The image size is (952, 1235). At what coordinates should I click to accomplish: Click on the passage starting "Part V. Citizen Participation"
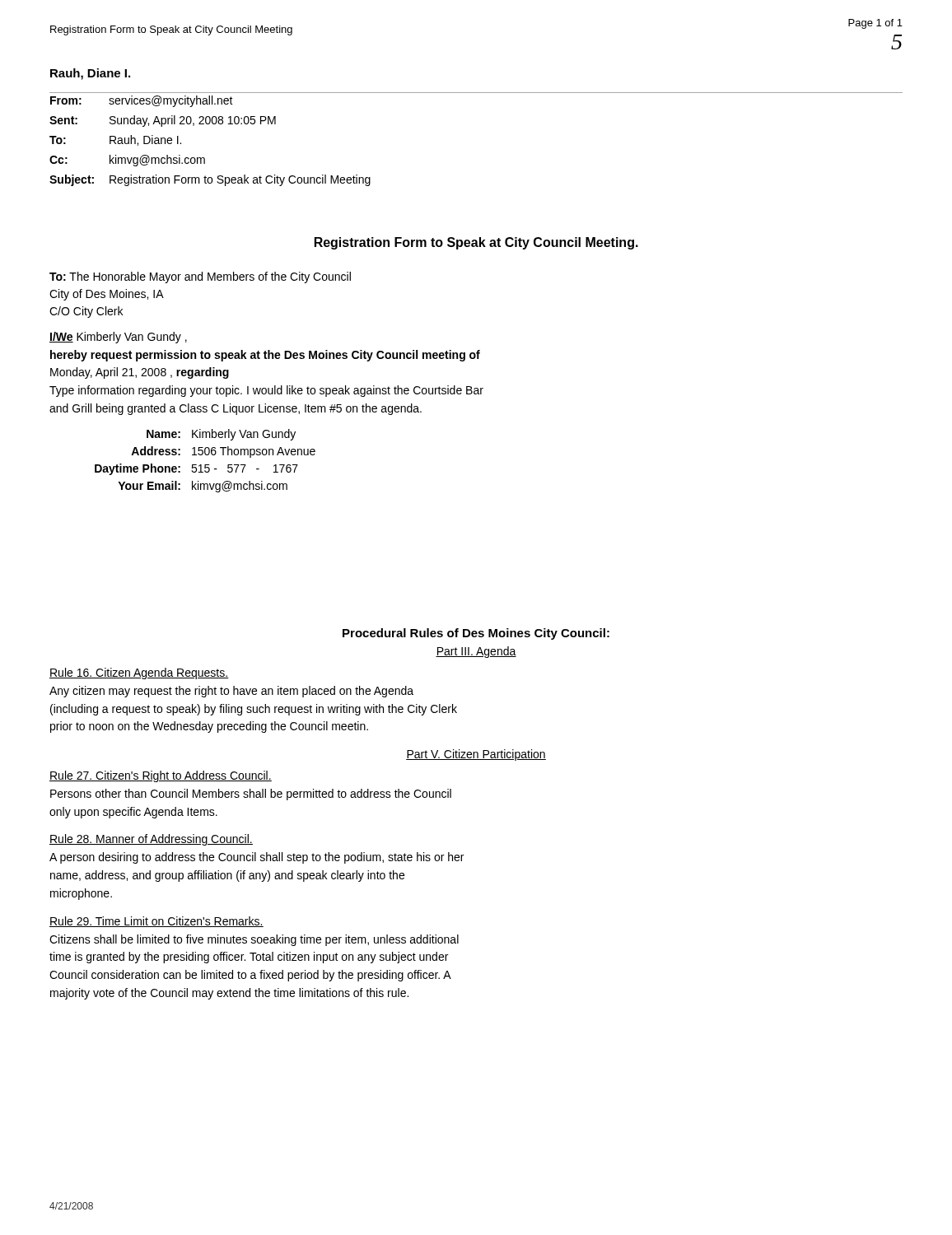[476, 754]
